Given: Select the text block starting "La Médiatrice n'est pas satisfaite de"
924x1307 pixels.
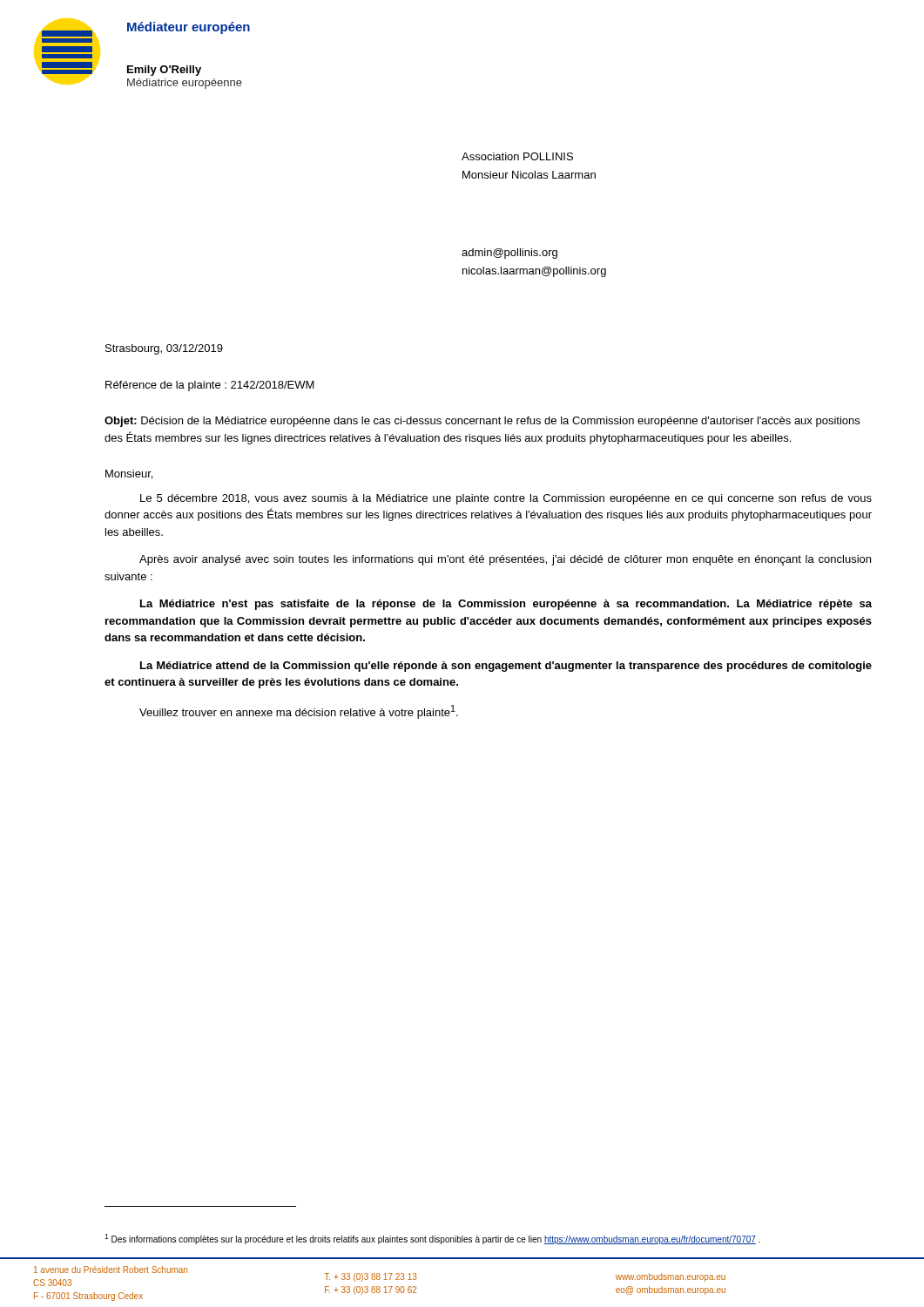Looking at the screenshot, I should [x=488, y=620].
